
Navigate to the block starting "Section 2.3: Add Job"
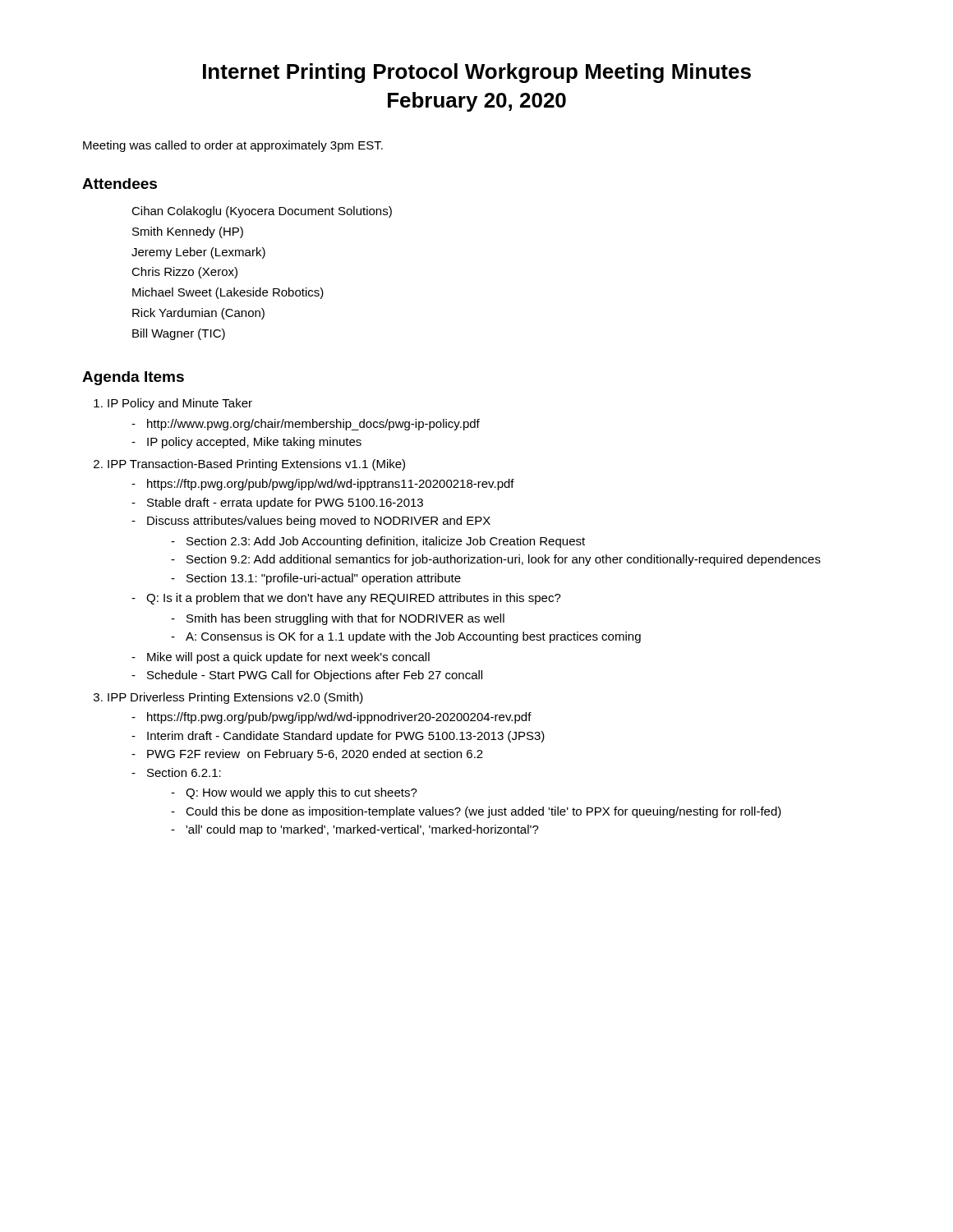[x=385, y=541]
